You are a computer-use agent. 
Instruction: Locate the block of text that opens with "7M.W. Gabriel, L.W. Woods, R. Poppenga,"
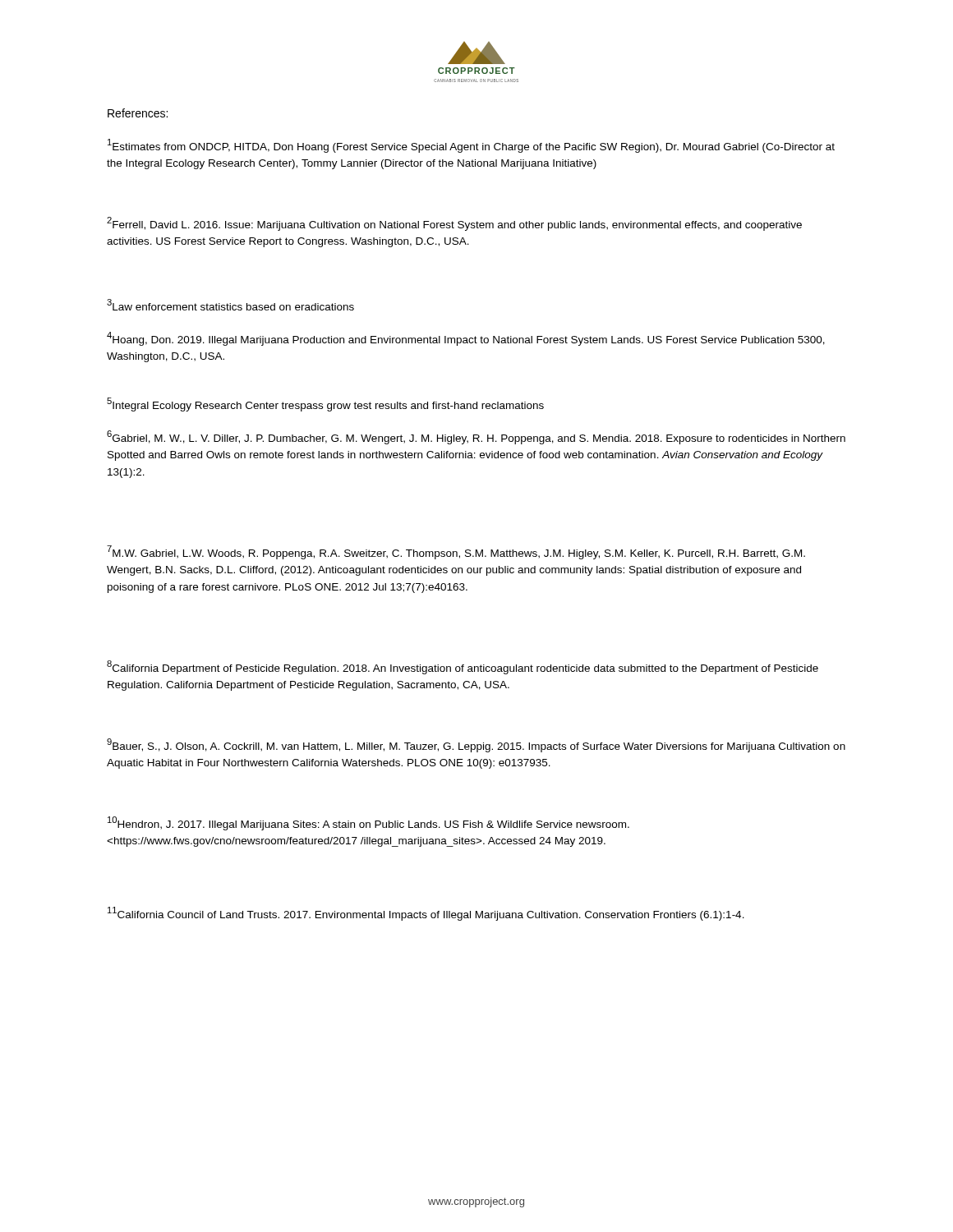coord(456,569)
